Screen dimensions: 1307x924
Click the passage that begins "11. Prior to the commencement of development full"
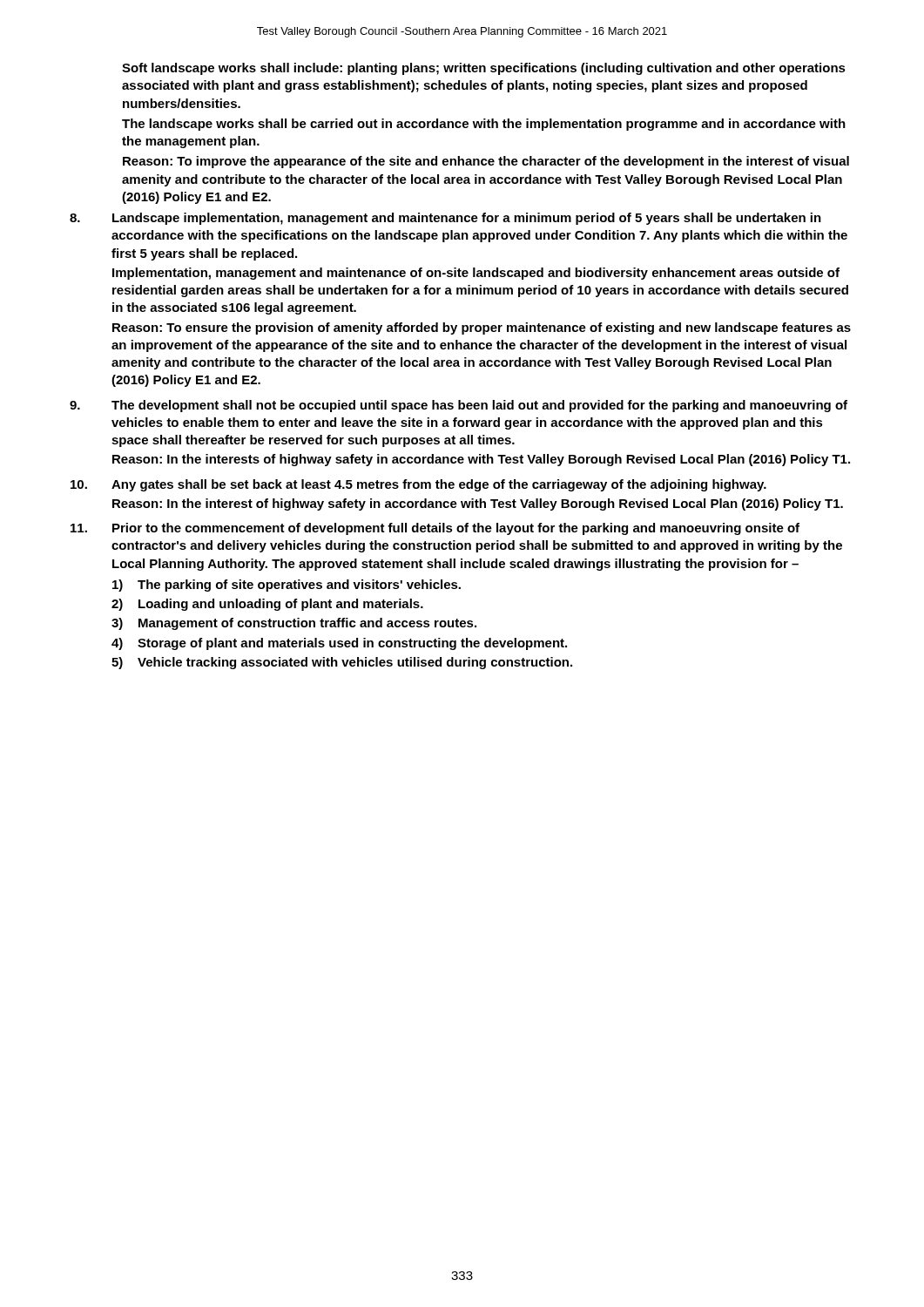coord(462,596)
